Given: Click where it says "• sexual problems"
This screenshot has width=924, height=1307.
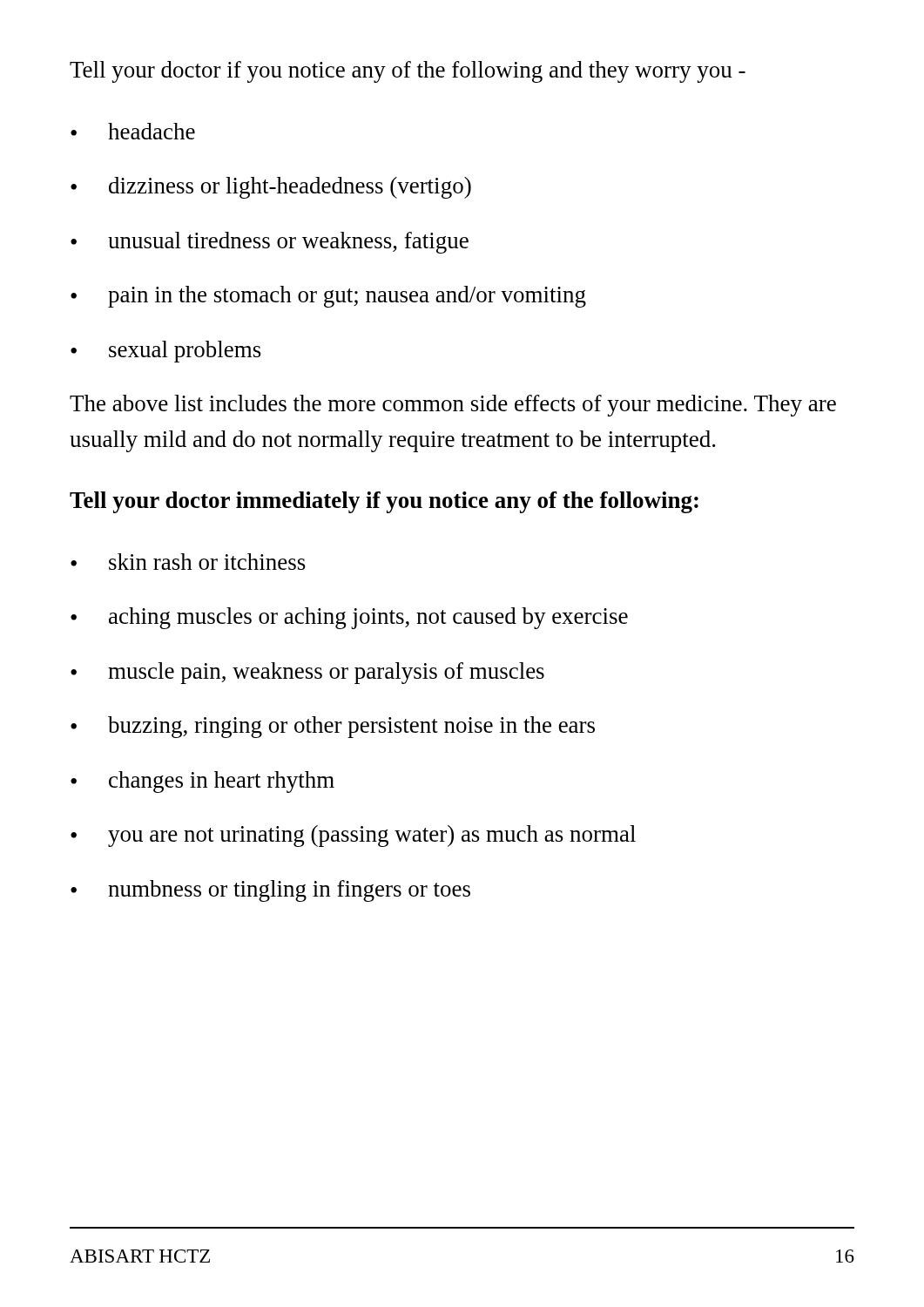Looking at the screenshot, I should pyautogui.click(x=166, y=352).
